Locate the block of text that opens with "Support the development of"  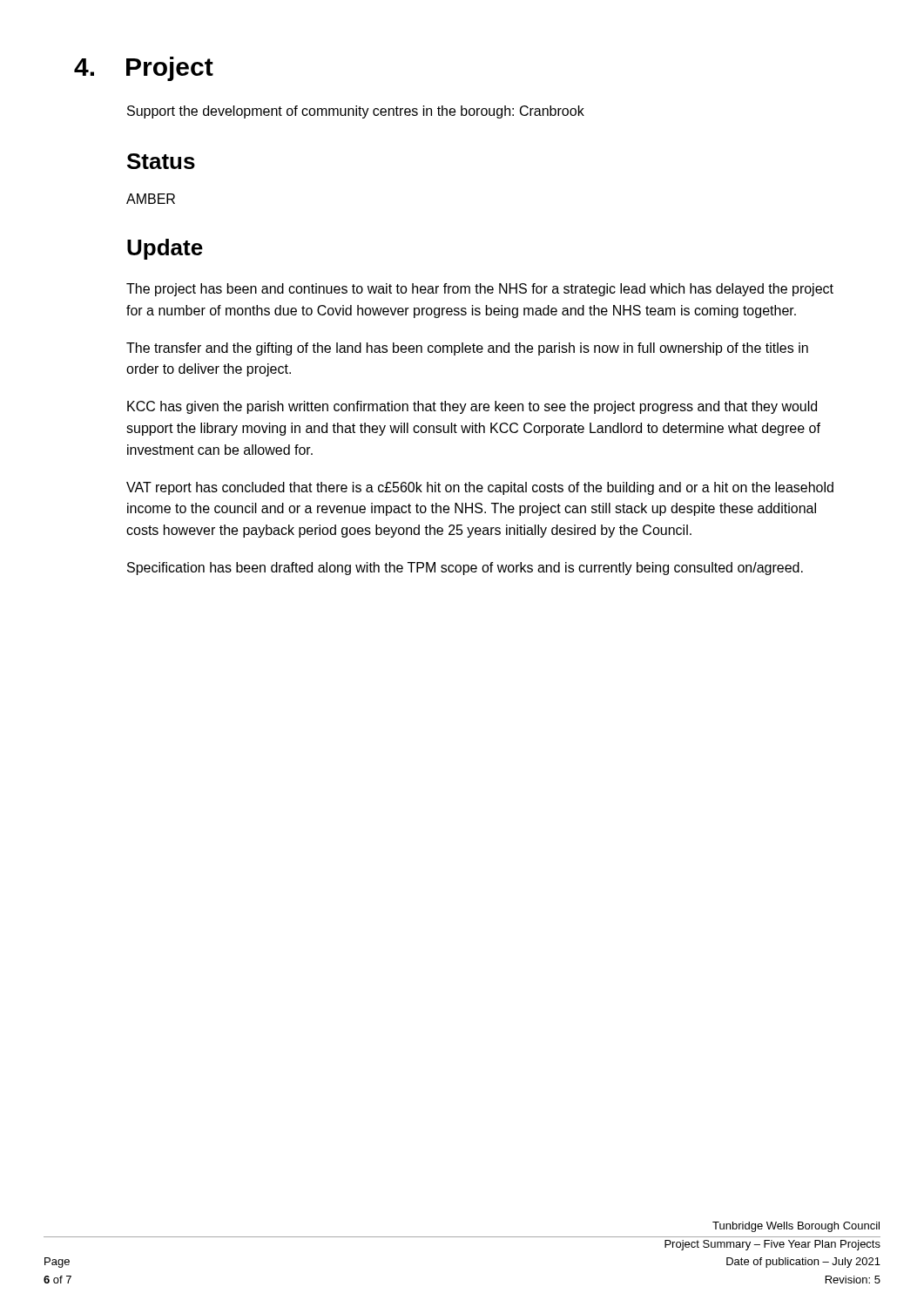[355, 111]
